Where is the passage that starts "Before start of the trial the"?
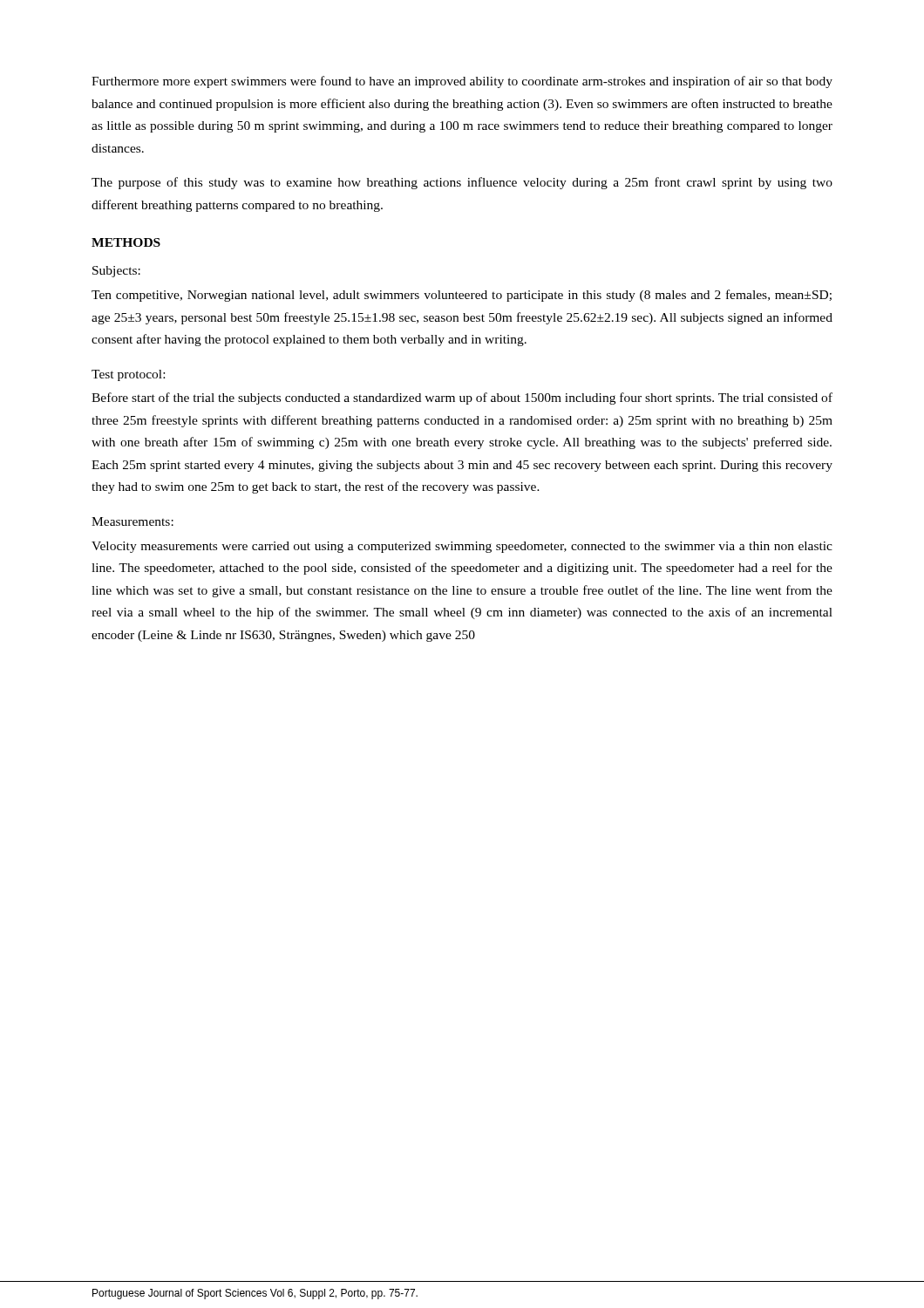The width and height of the screenshot is (924, 1308). tap(462, 442)
